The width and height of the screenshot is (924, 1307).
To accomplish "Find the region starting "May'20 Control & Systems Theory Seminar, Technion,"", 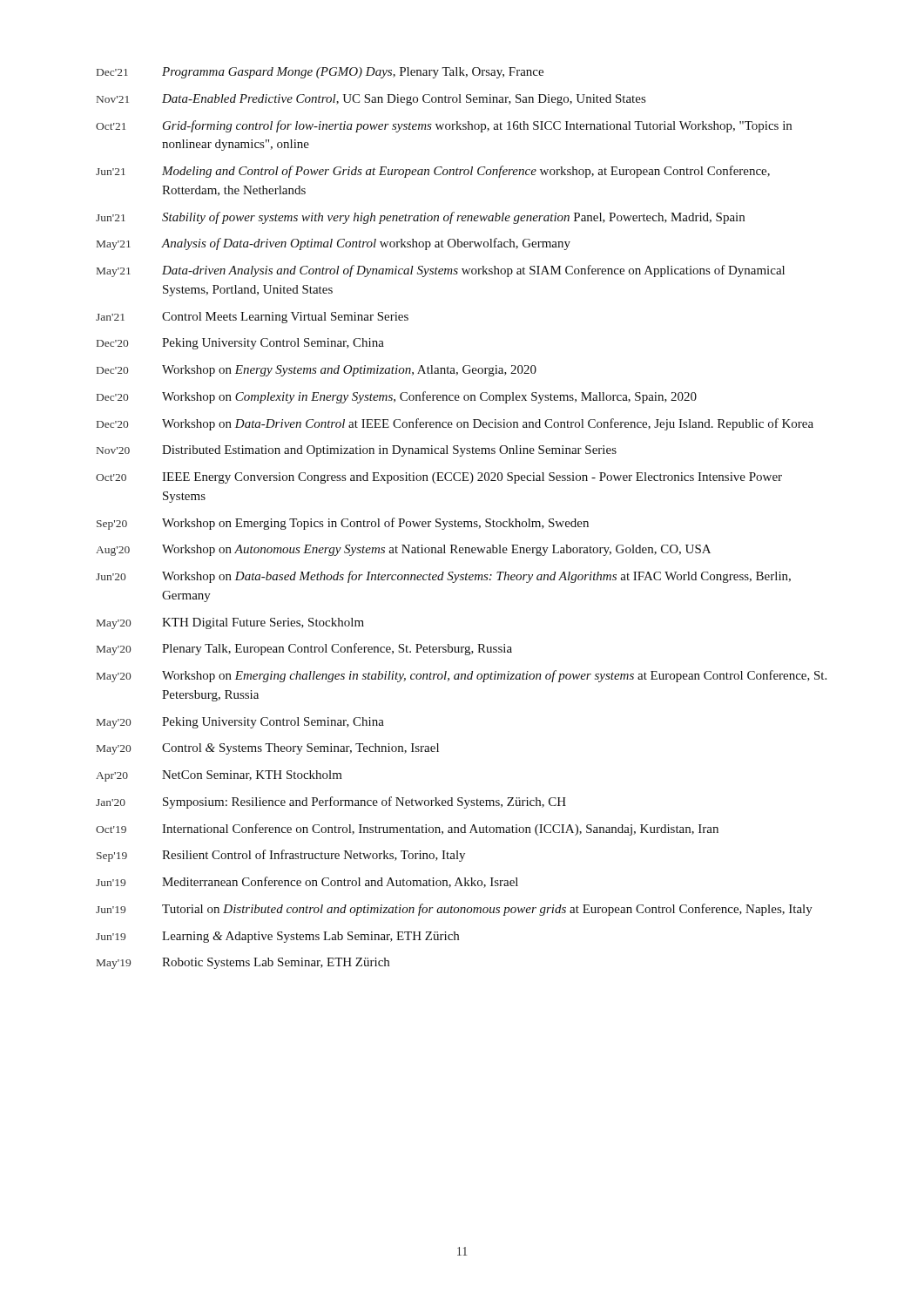I will [x=268, y=749].
